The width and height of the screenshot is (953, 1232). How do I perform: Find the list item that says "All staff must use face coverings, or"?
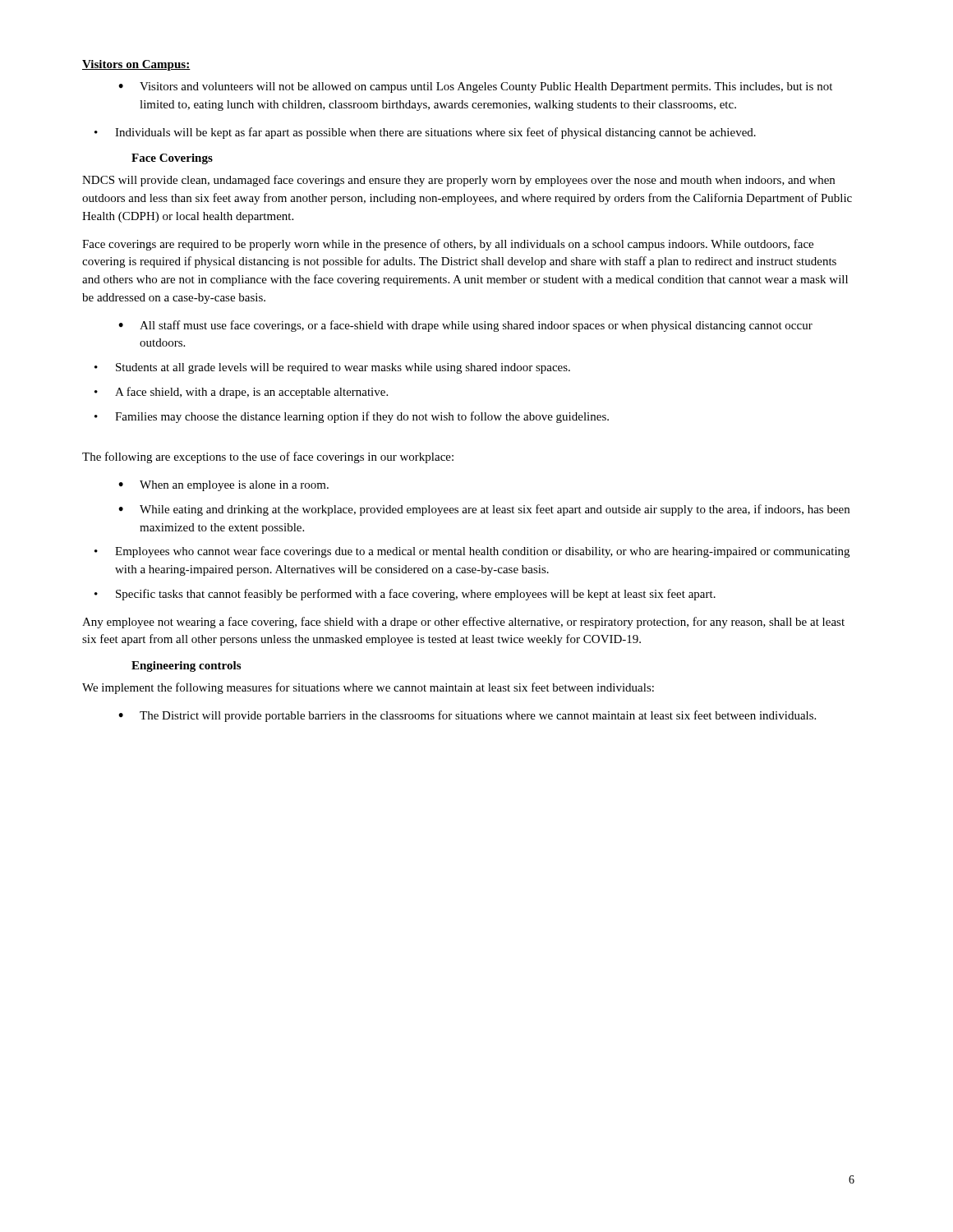click(x=476, y=334)
